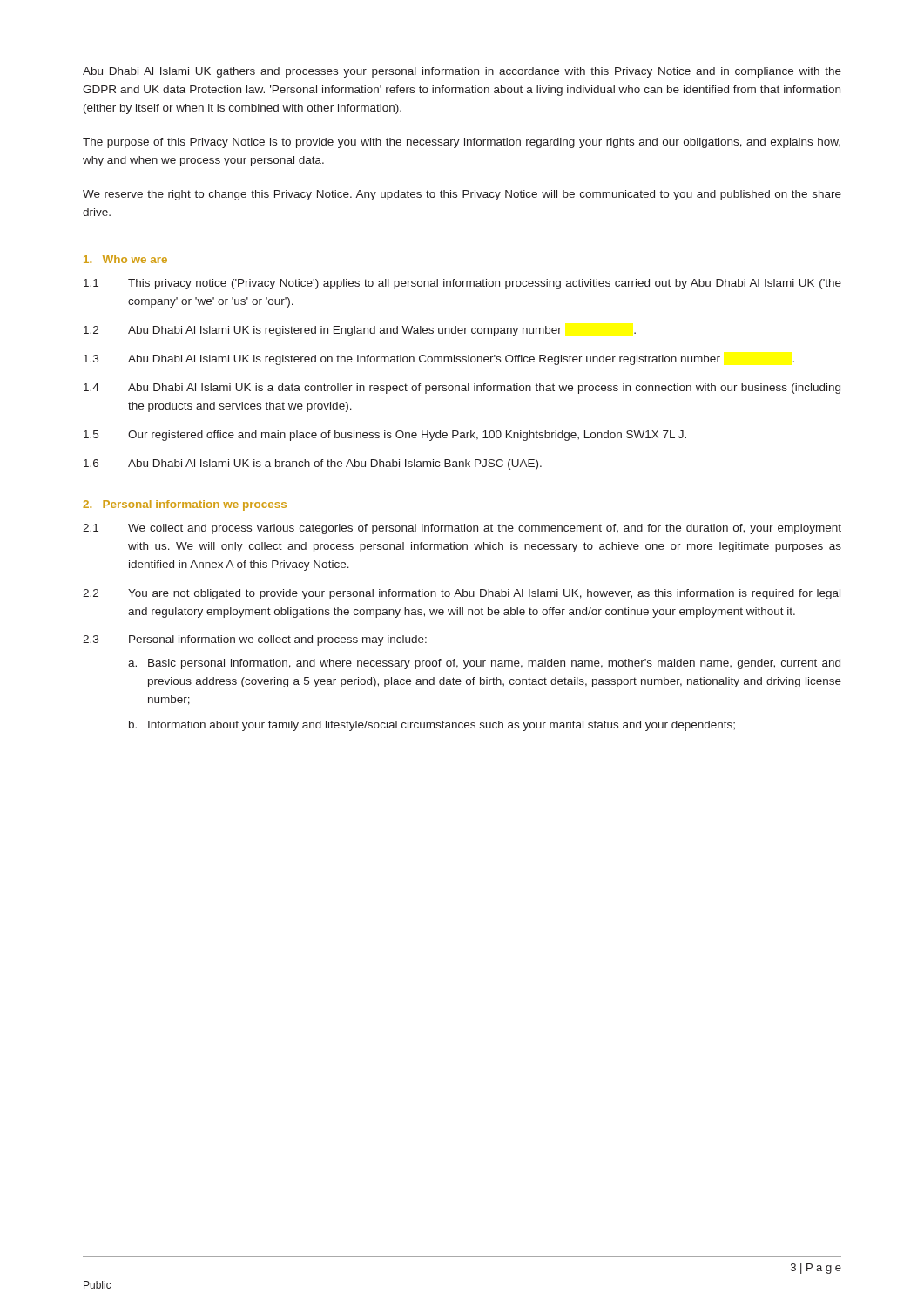Navigate to the passage starting "5 Our registered office"
The width and height of the screenshot is (924, 1307).
pos(462,435)
